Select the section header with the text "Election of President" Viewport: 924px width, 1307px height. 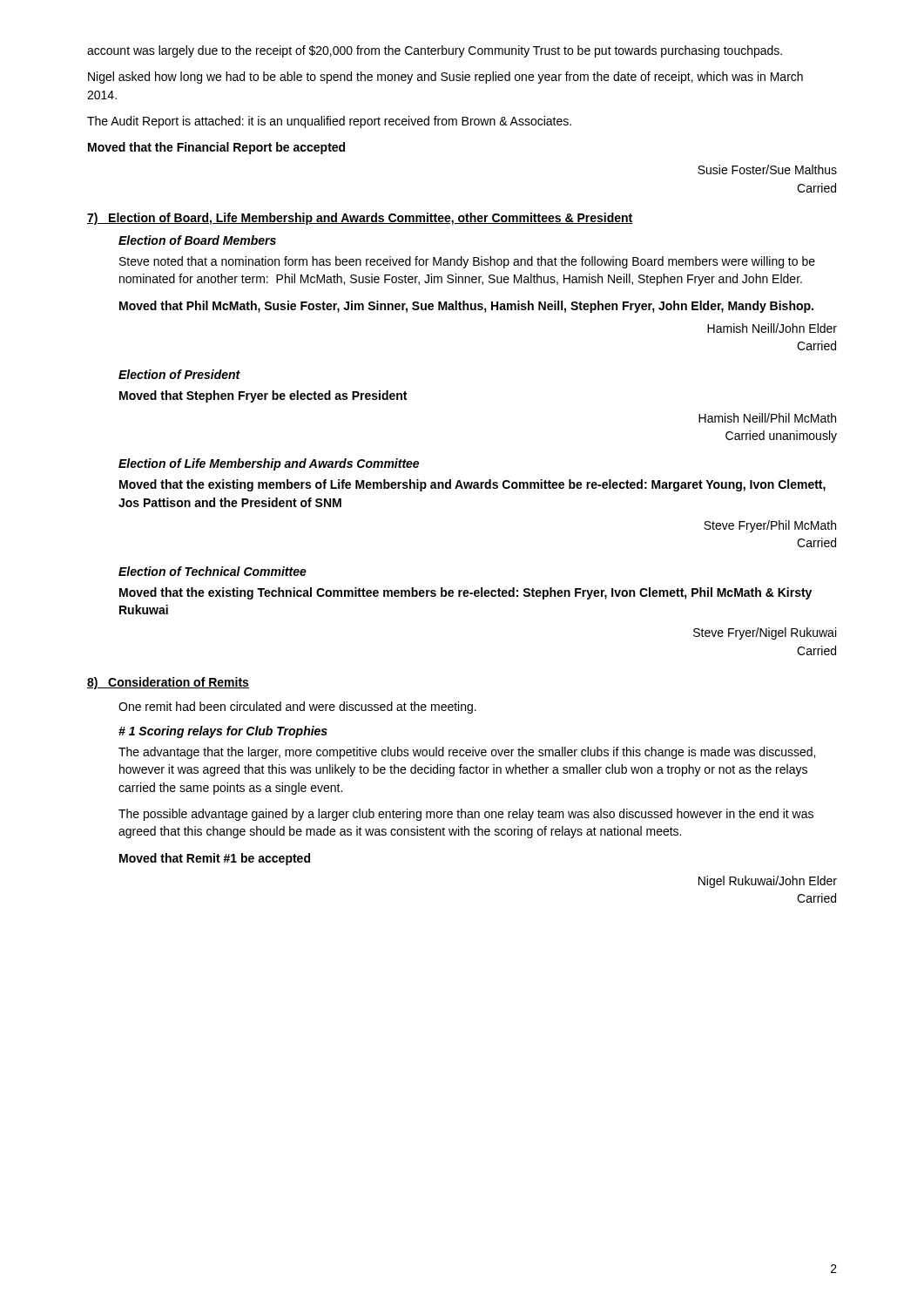(x=179, y=374)
